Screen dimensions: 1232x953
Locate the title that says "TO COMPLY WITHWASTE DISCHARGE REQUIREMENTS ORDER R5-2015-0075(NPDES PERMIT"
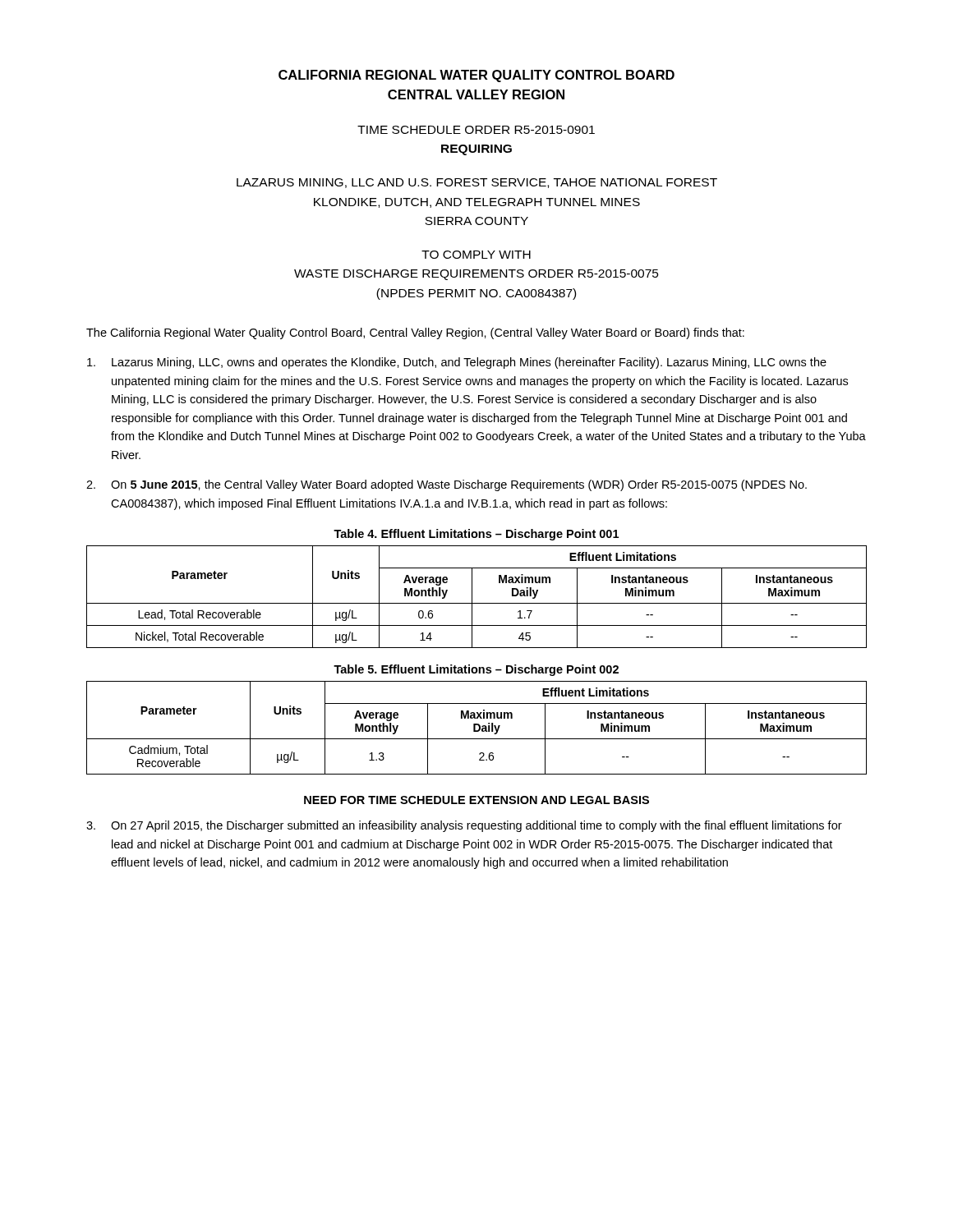(476, 273)
